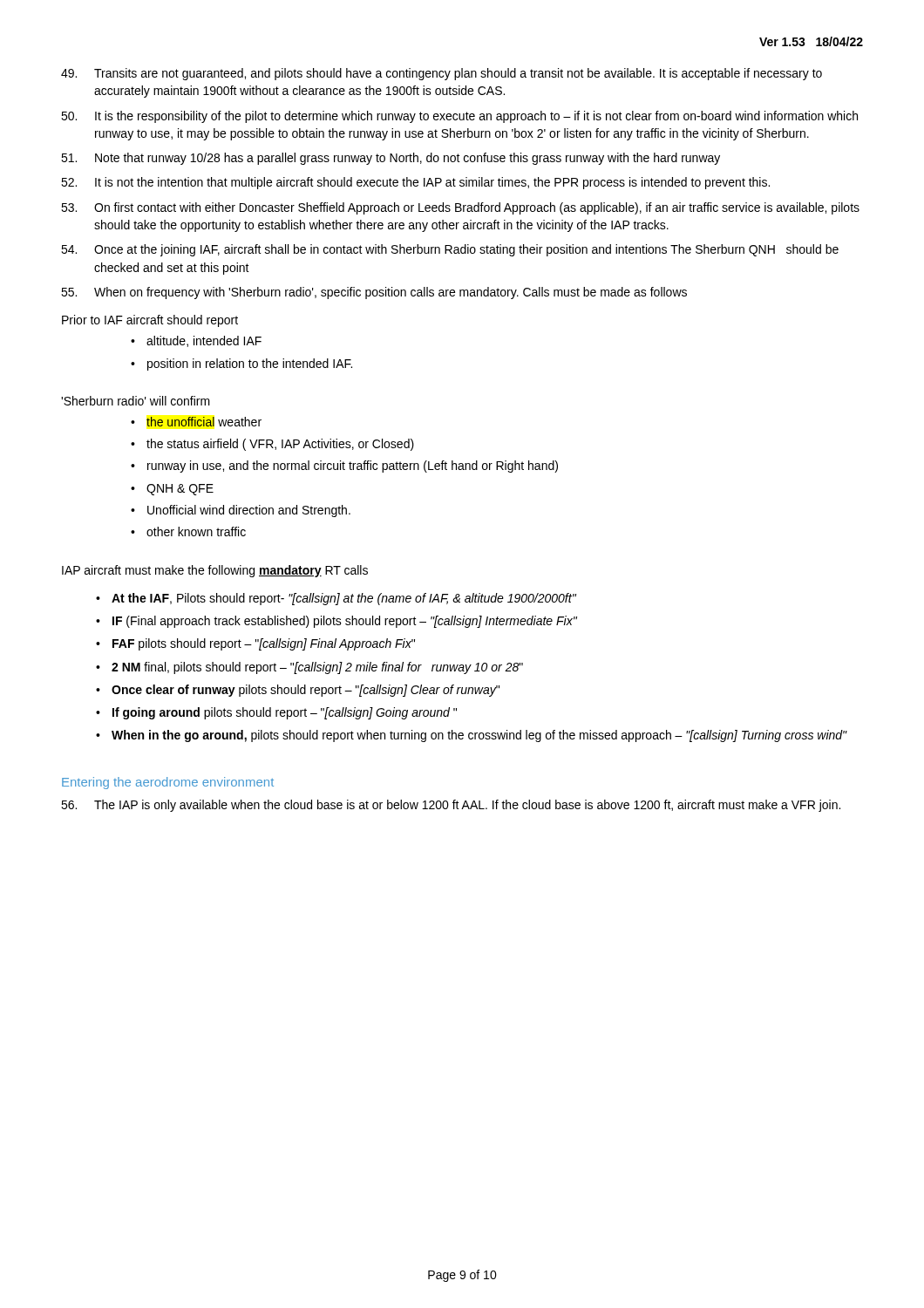The image size is (924, 1308).
Task: Locate the text block starting "2 NM final, pilots should"
Action: click(317, 667)
